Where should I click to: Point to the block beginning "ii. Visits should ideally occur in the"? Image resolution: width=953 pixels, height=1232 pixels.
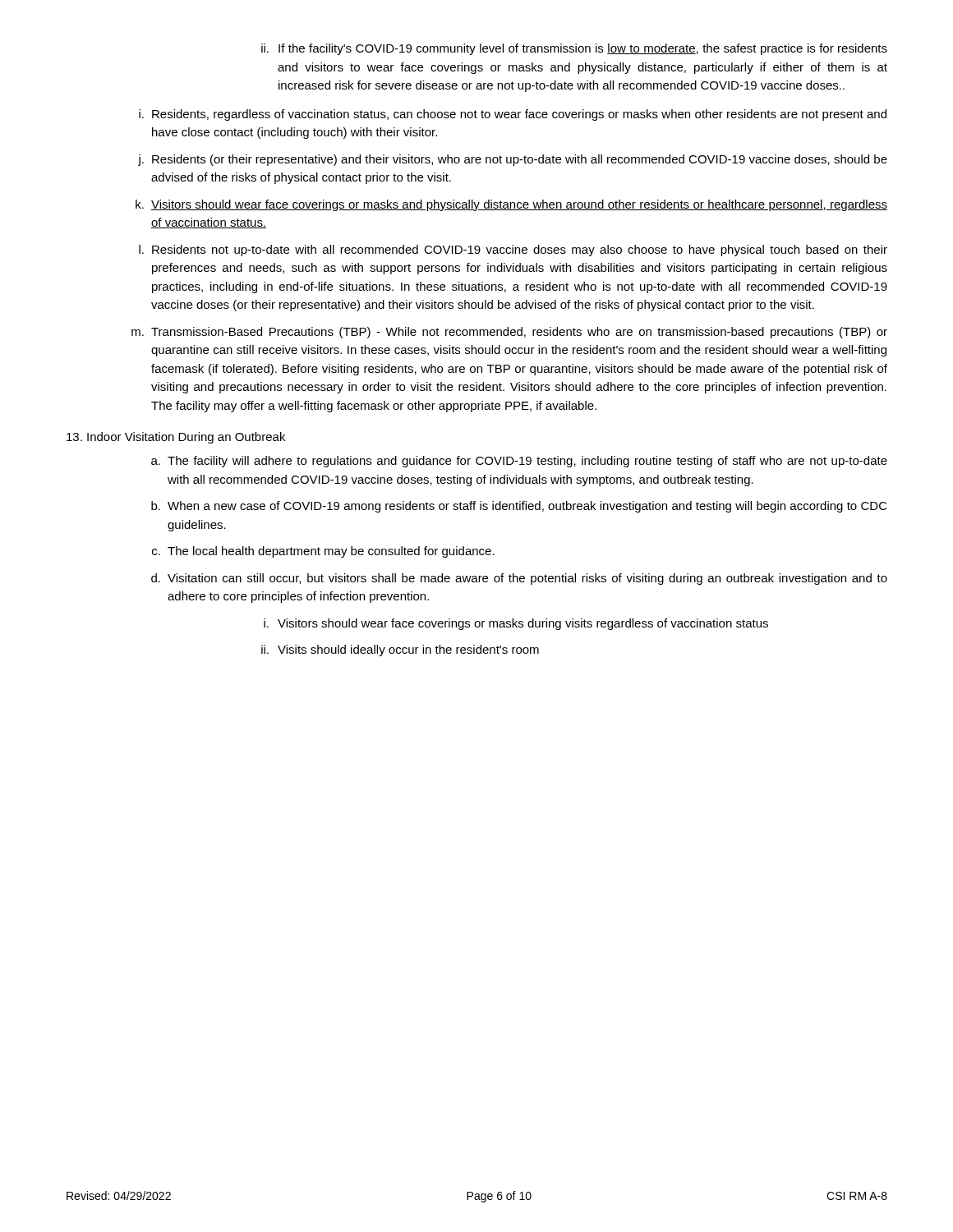pyautogui.click(x=400, y=650)
